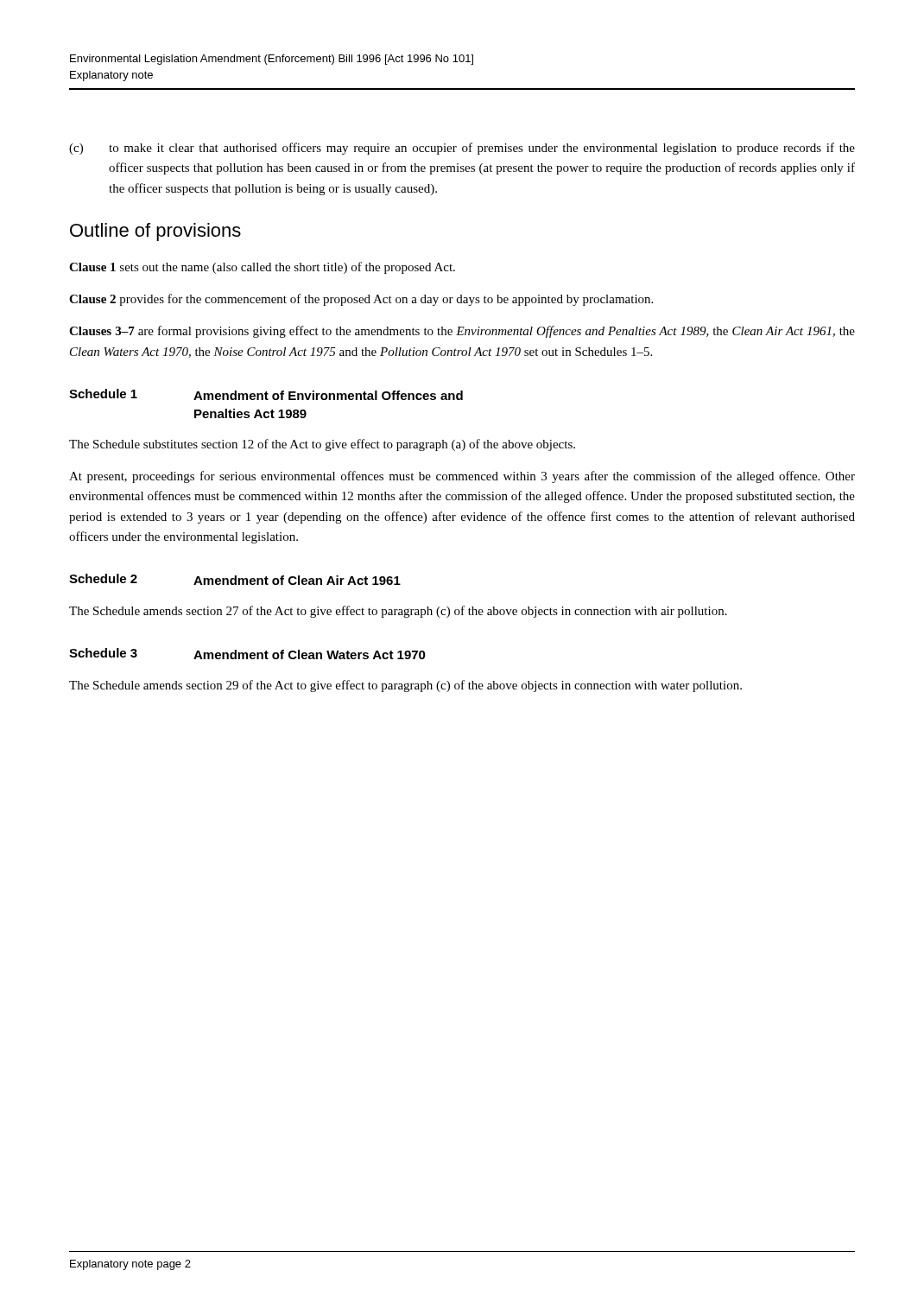
Task: Locate the block of text that opens with "At present, proceedings for serious environmental offences must"
Action: tap(462, 506)
